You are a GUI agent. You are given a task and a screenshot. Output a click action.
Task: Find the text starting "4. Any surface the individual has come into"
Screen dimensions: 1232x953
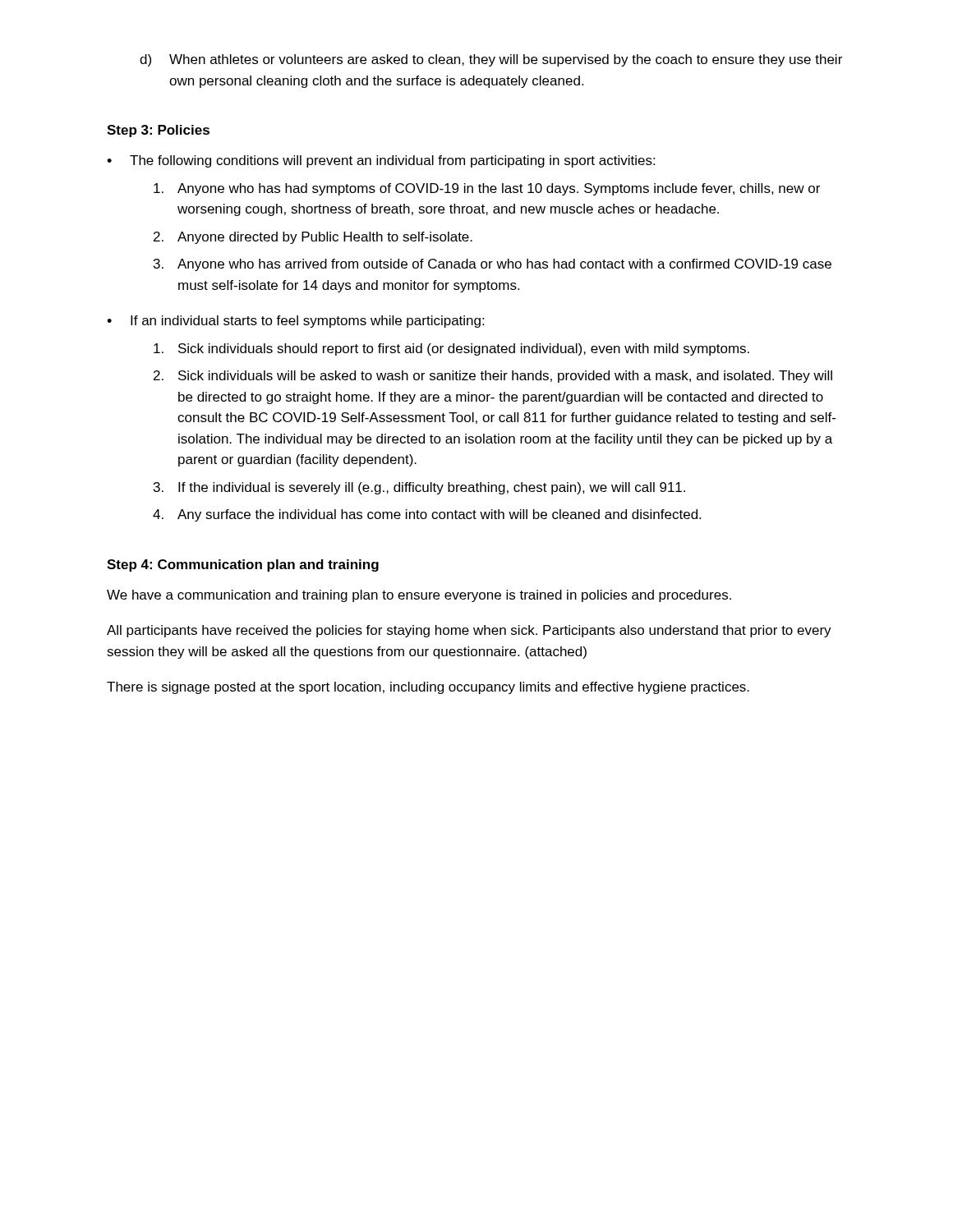(499, 515)
